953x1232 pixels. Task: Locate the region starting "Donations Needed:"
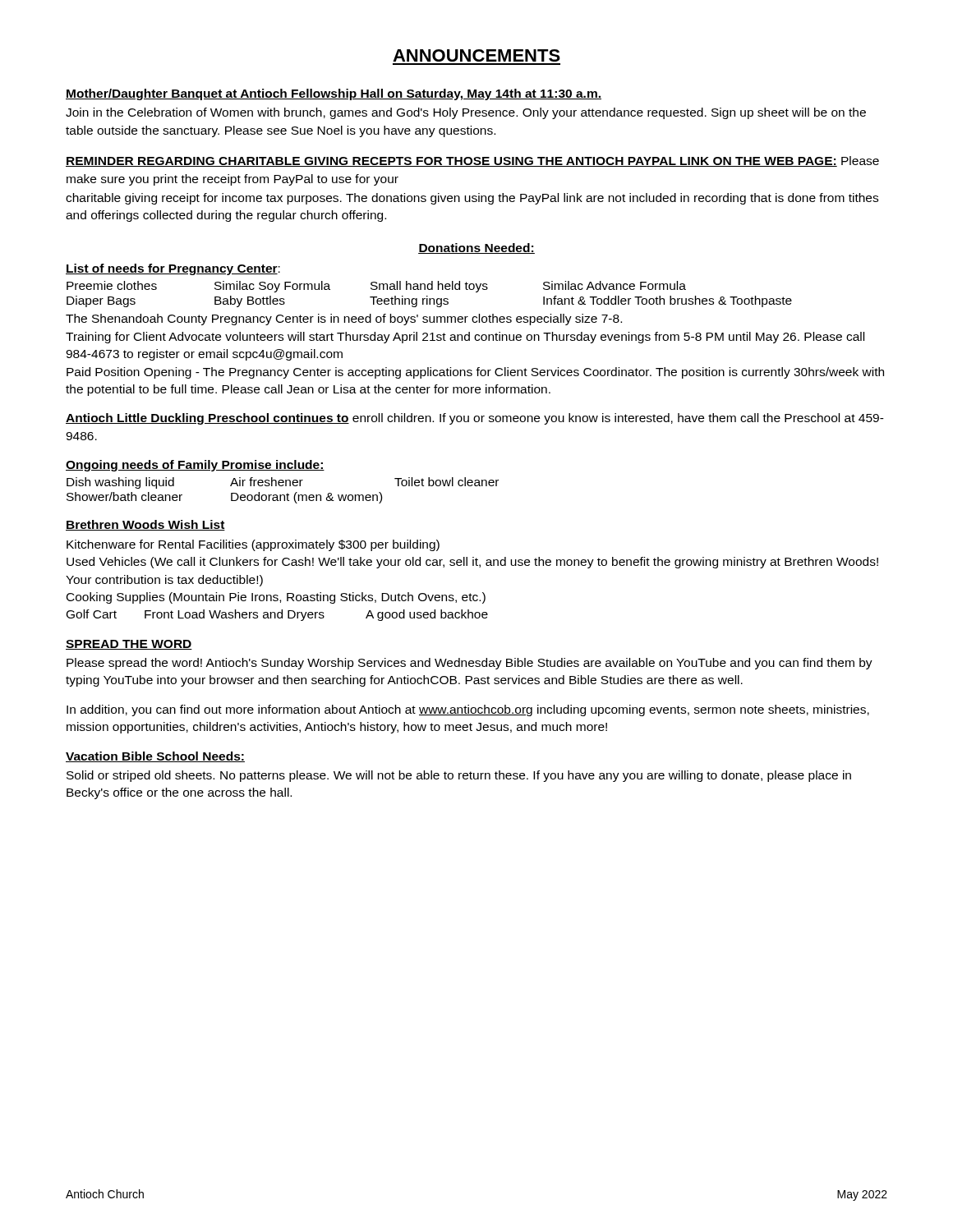pos(476,248)
